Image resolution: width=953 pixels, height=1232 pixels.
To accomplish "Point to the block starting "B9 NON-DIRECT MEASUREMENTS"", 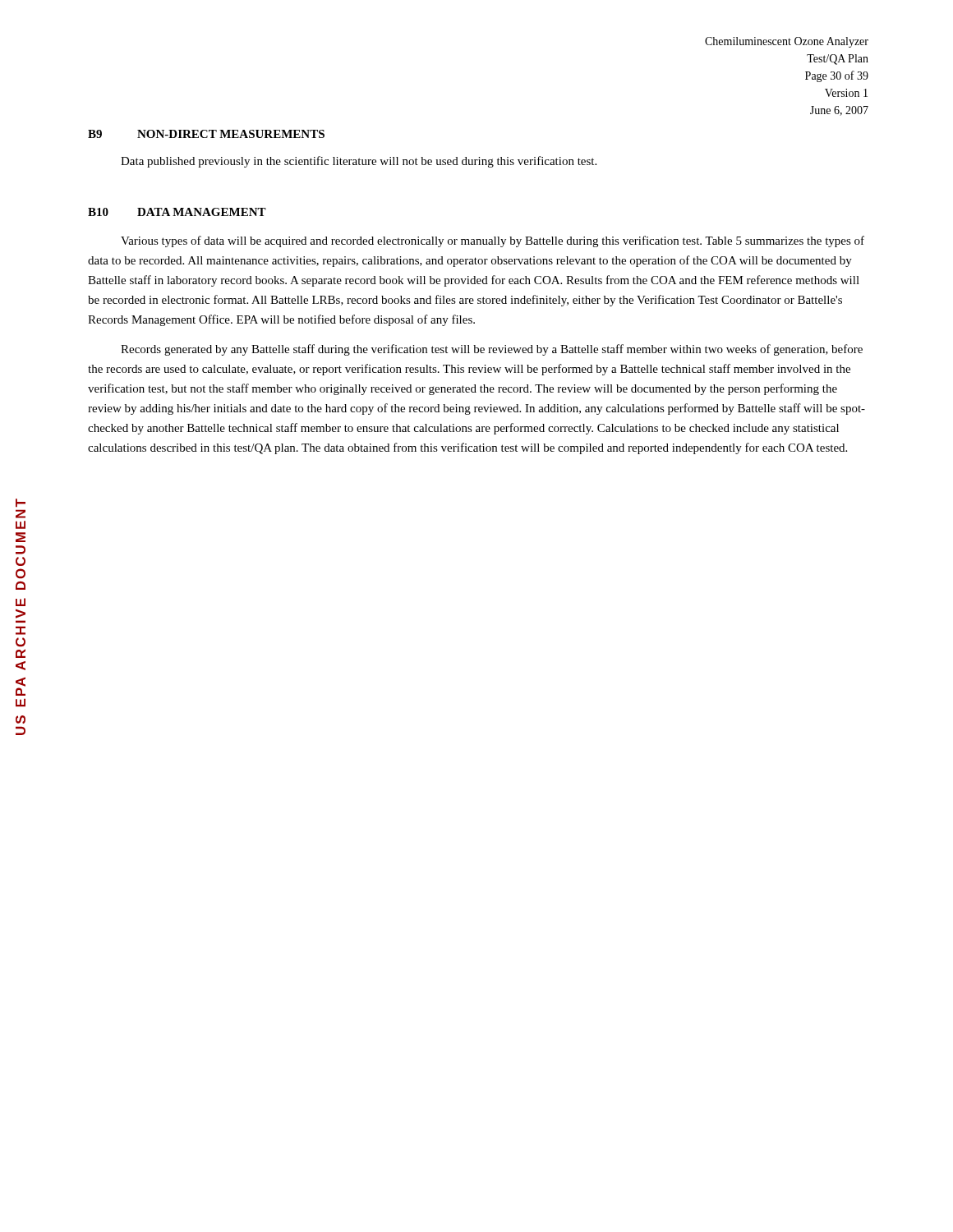I will tap(206, 134).
